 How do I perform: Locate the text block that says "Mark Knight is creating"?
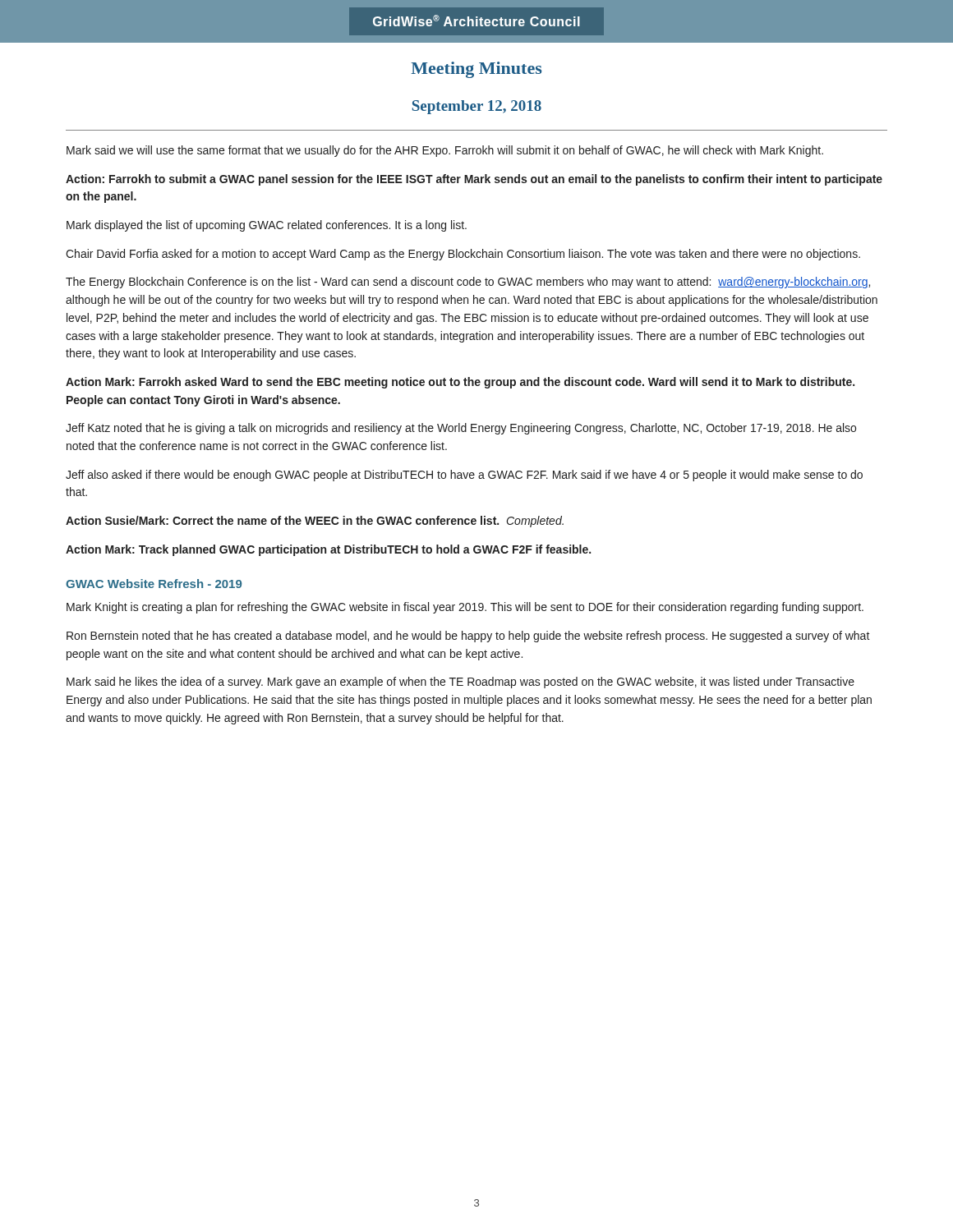465,607
